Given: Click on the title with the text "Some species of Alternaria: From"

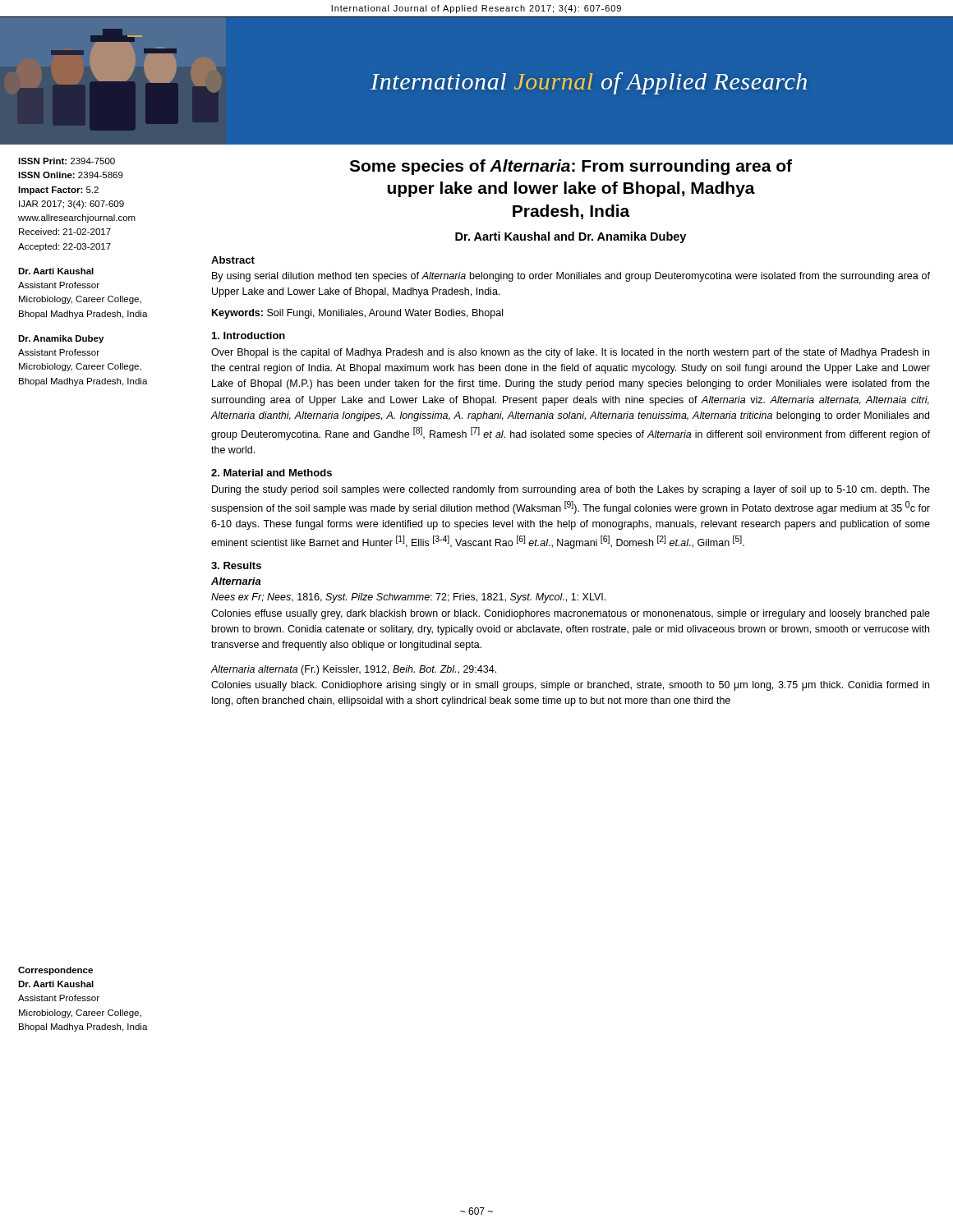Looking at the screenshot, I should pos(571,188).
